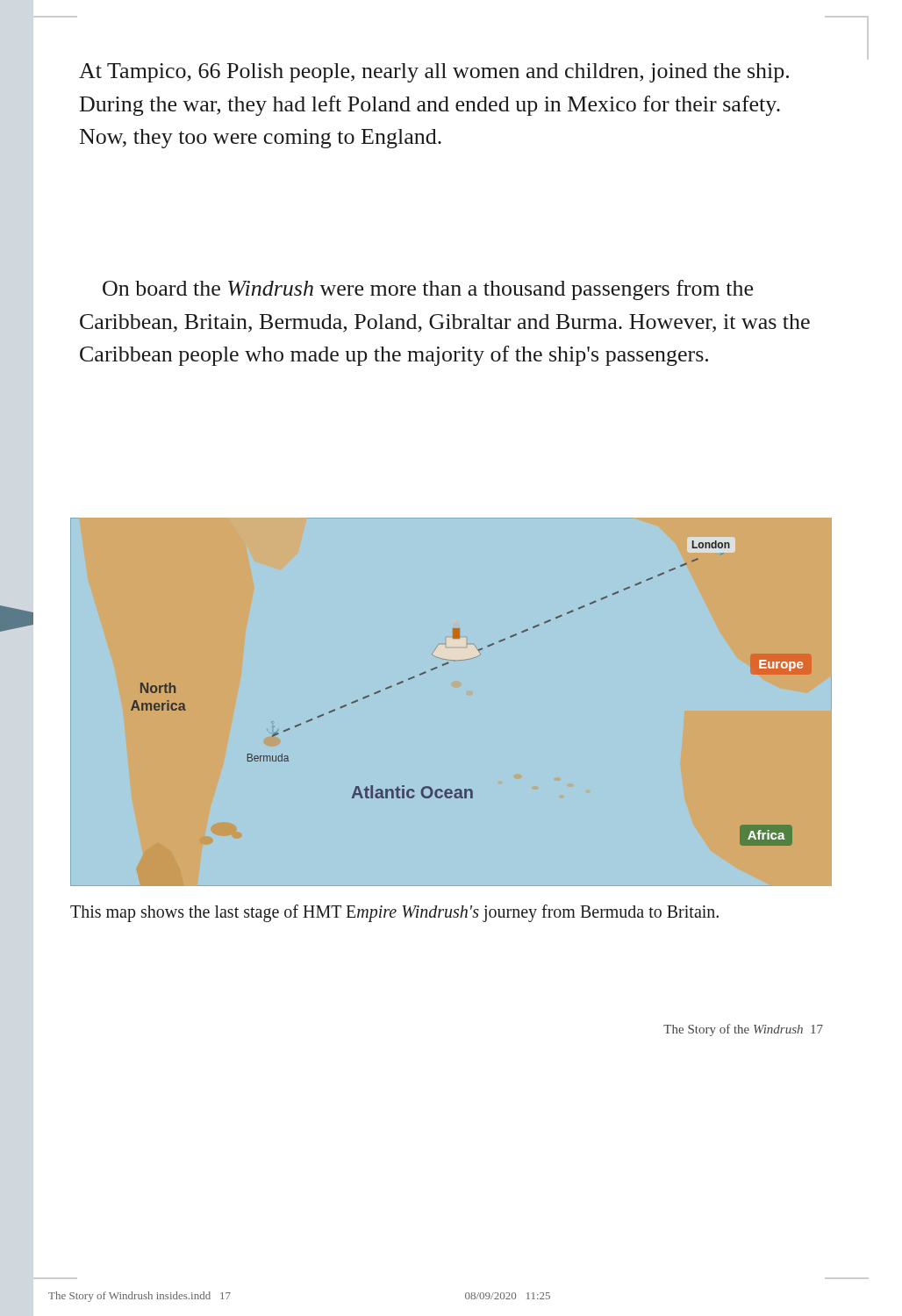Find the caption on this page that starts "This map shows the last"
Viewport: 902px width, 1316px height.
click(x=395, y=912)
